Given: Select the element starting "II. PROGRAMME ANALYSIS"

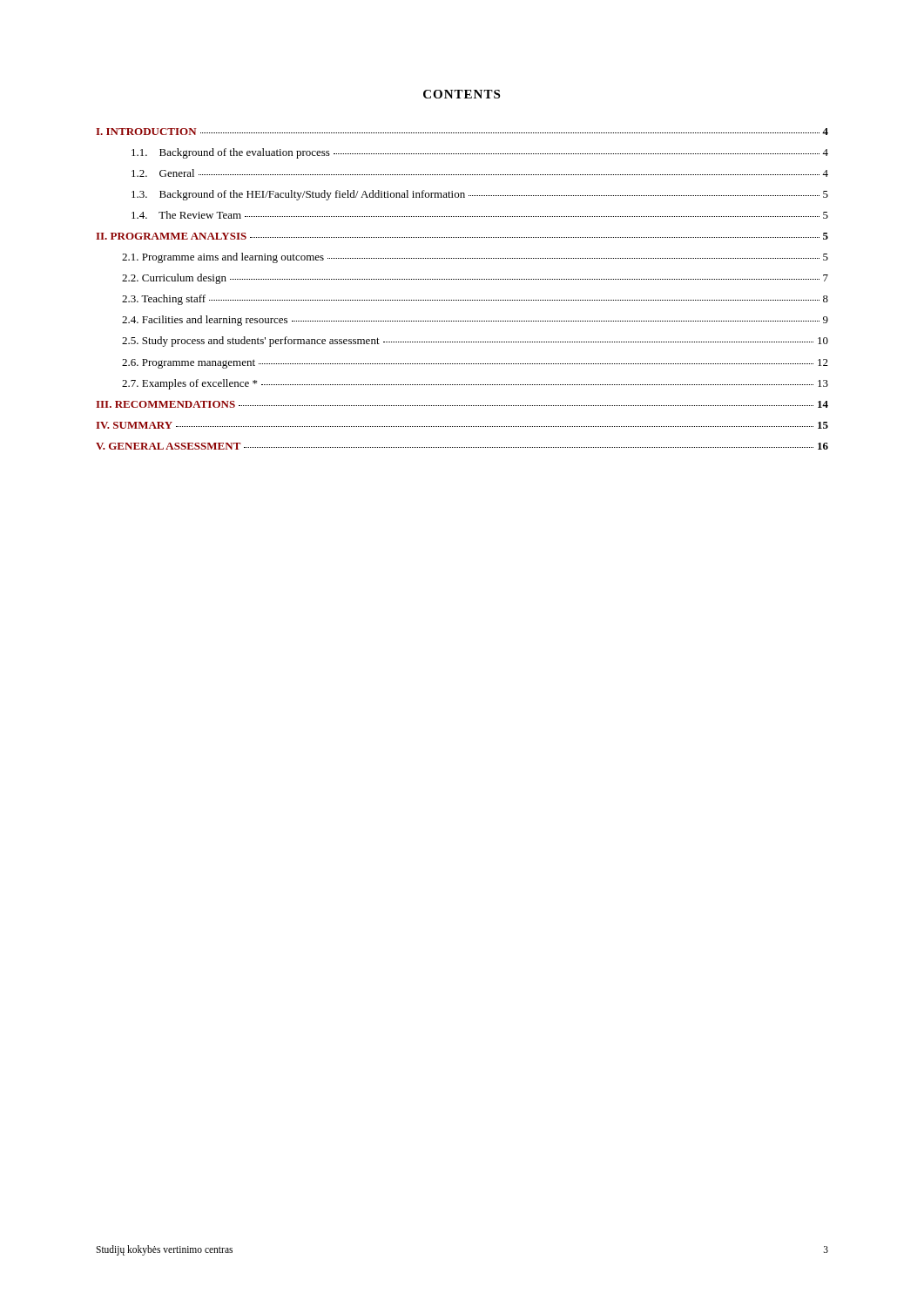Looking at the screenshot, I should click(x=462, y=236).
